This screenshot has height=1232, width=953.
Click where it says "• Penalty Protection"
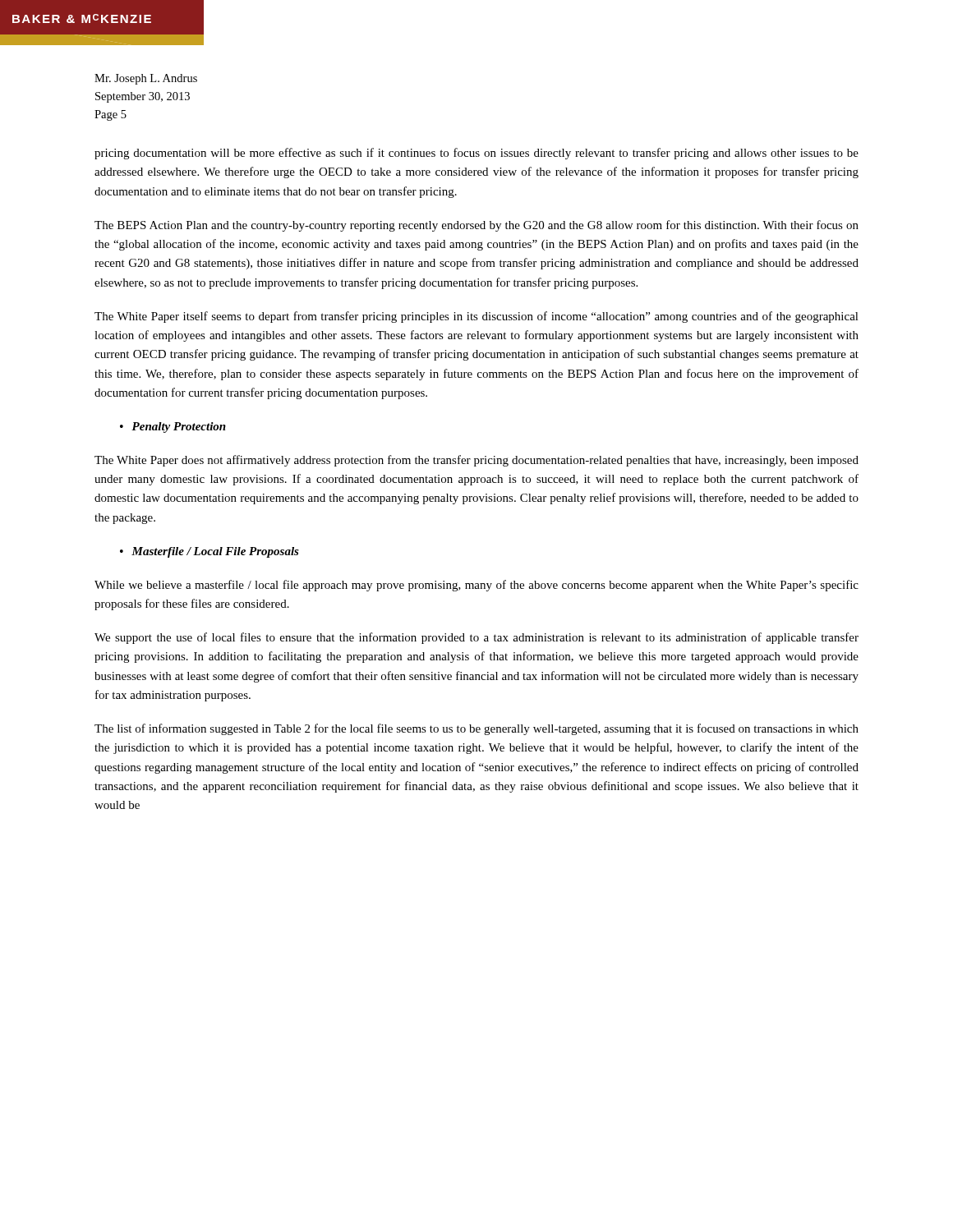173,427
